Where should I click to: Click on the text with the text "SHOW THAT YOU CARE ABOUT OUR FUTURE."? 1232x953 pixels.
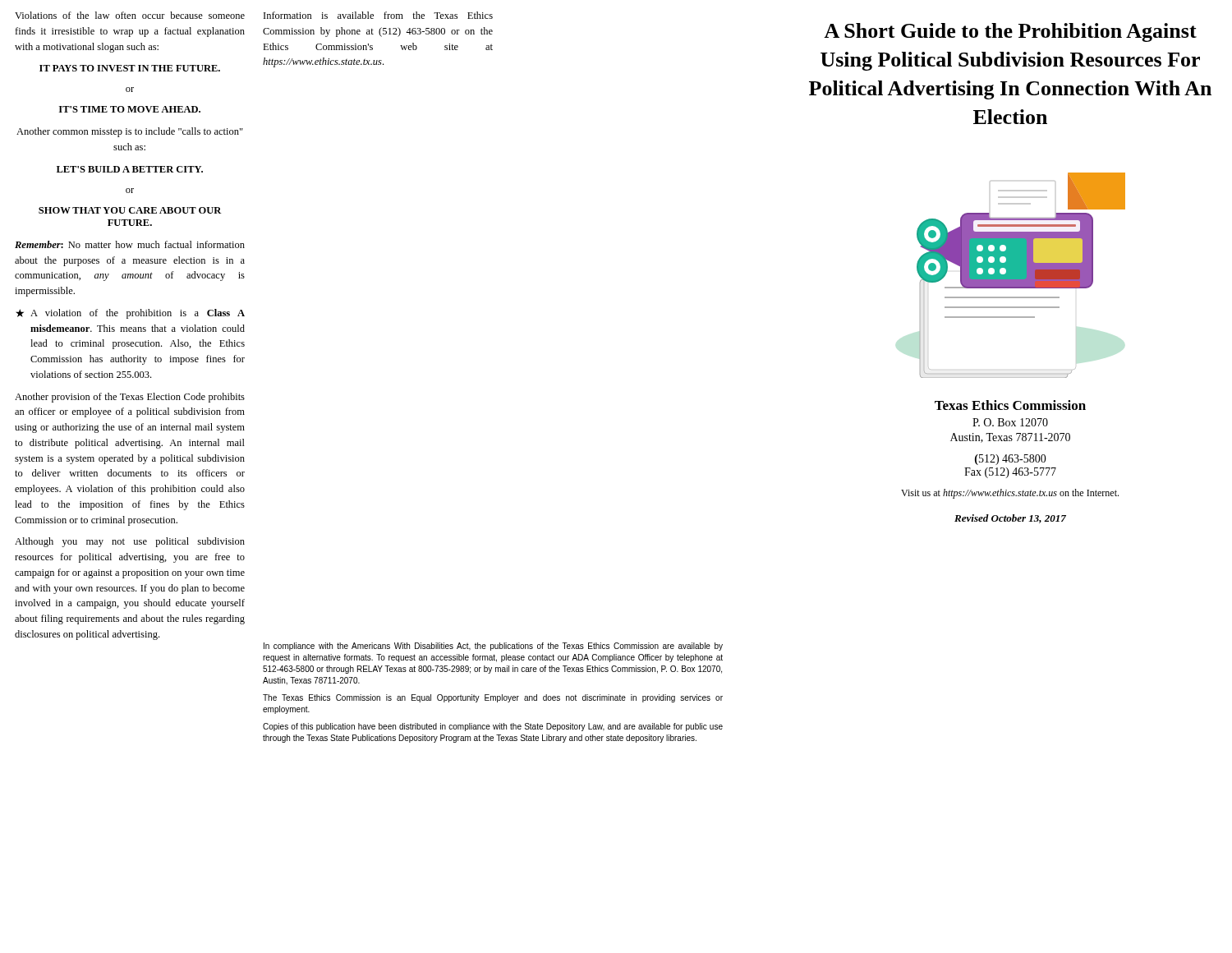130,216
